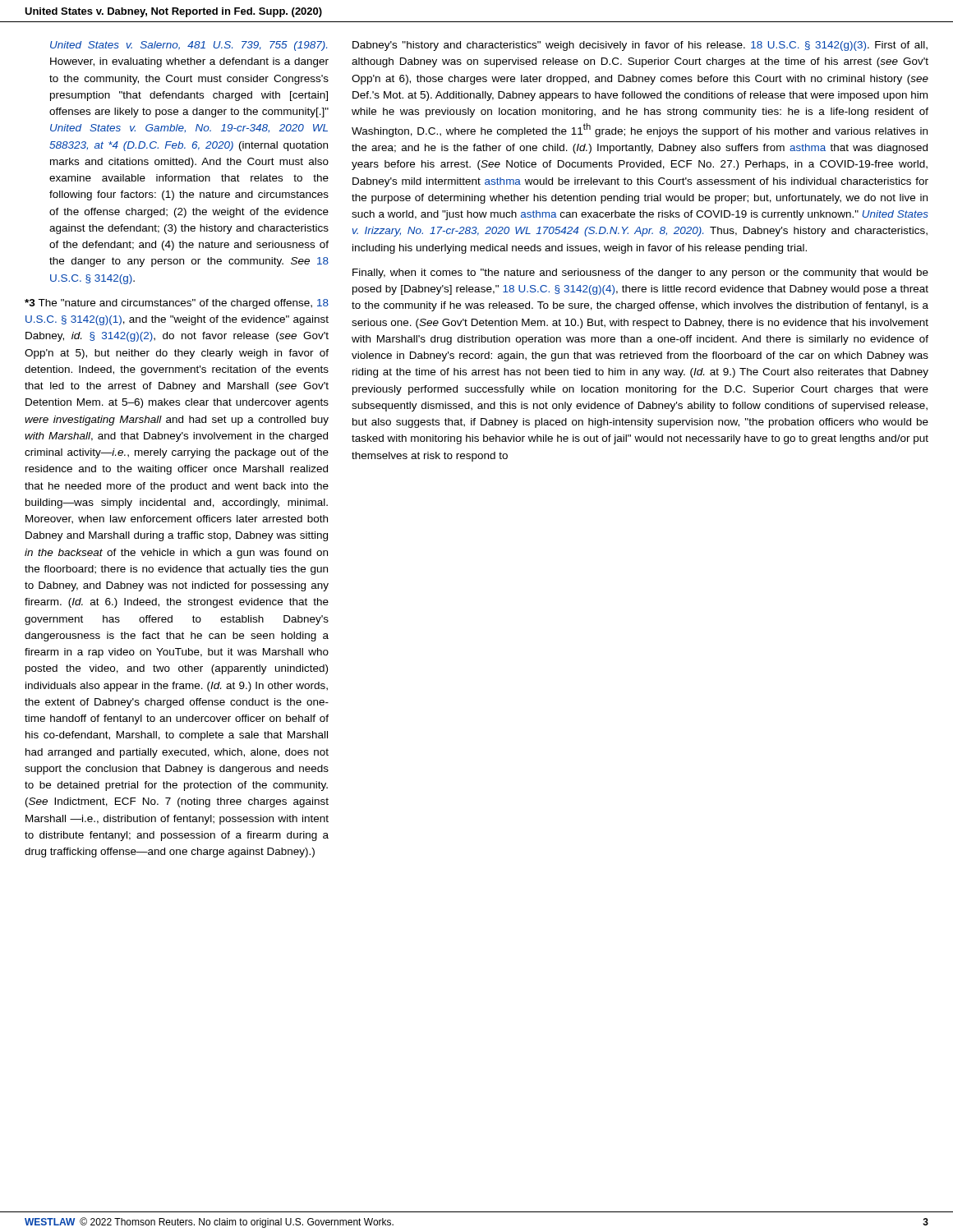Find the text block containing "United States v. Salerno, 481"
Viewport: 953px width, 1232px height.
189,162
